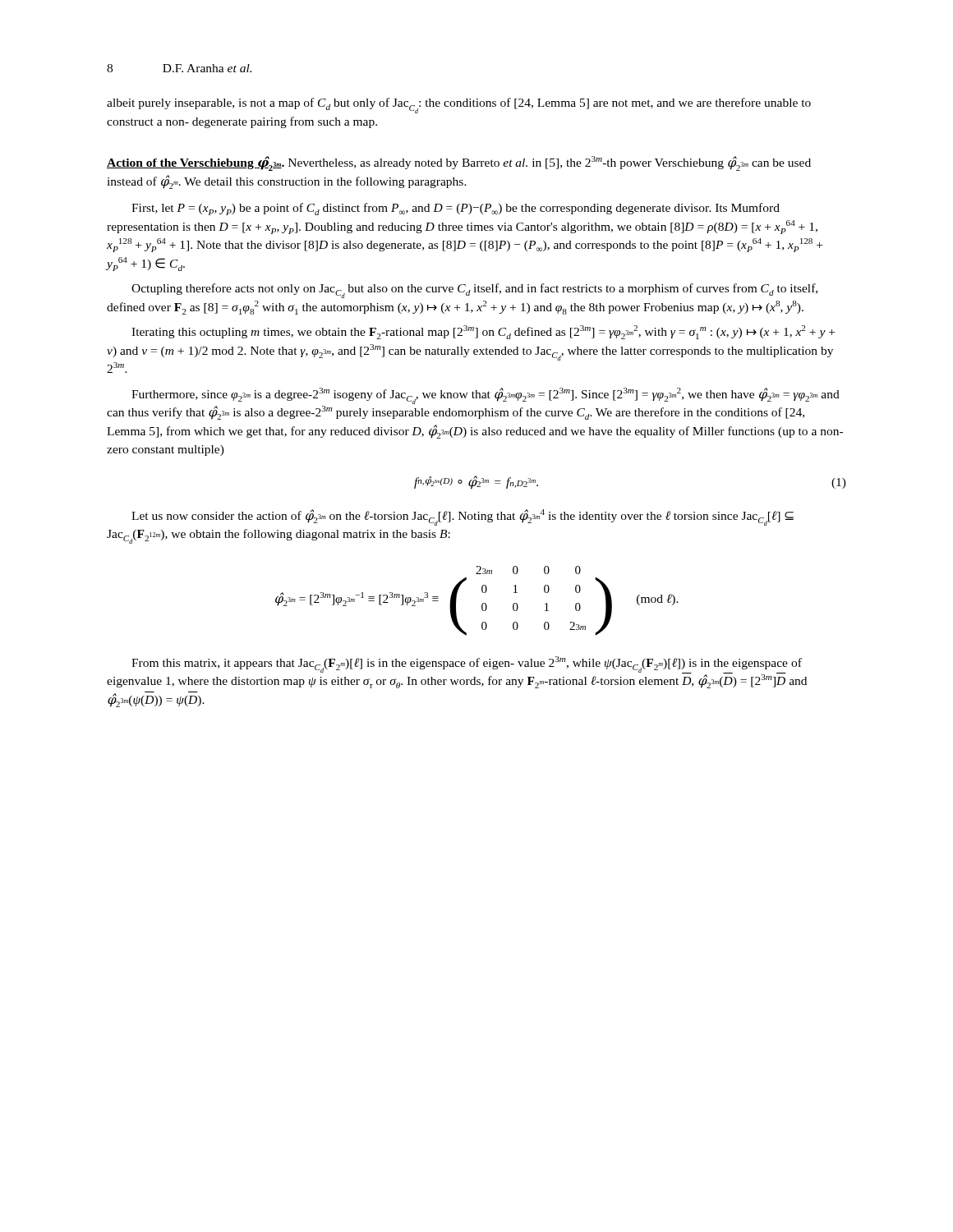This screenshot has width=953, height=1232.
Task: Navigate to the passage starting "From this matrix, it appears that JacCd(F2m)[ℓ] is"
Action: point(476,681)
